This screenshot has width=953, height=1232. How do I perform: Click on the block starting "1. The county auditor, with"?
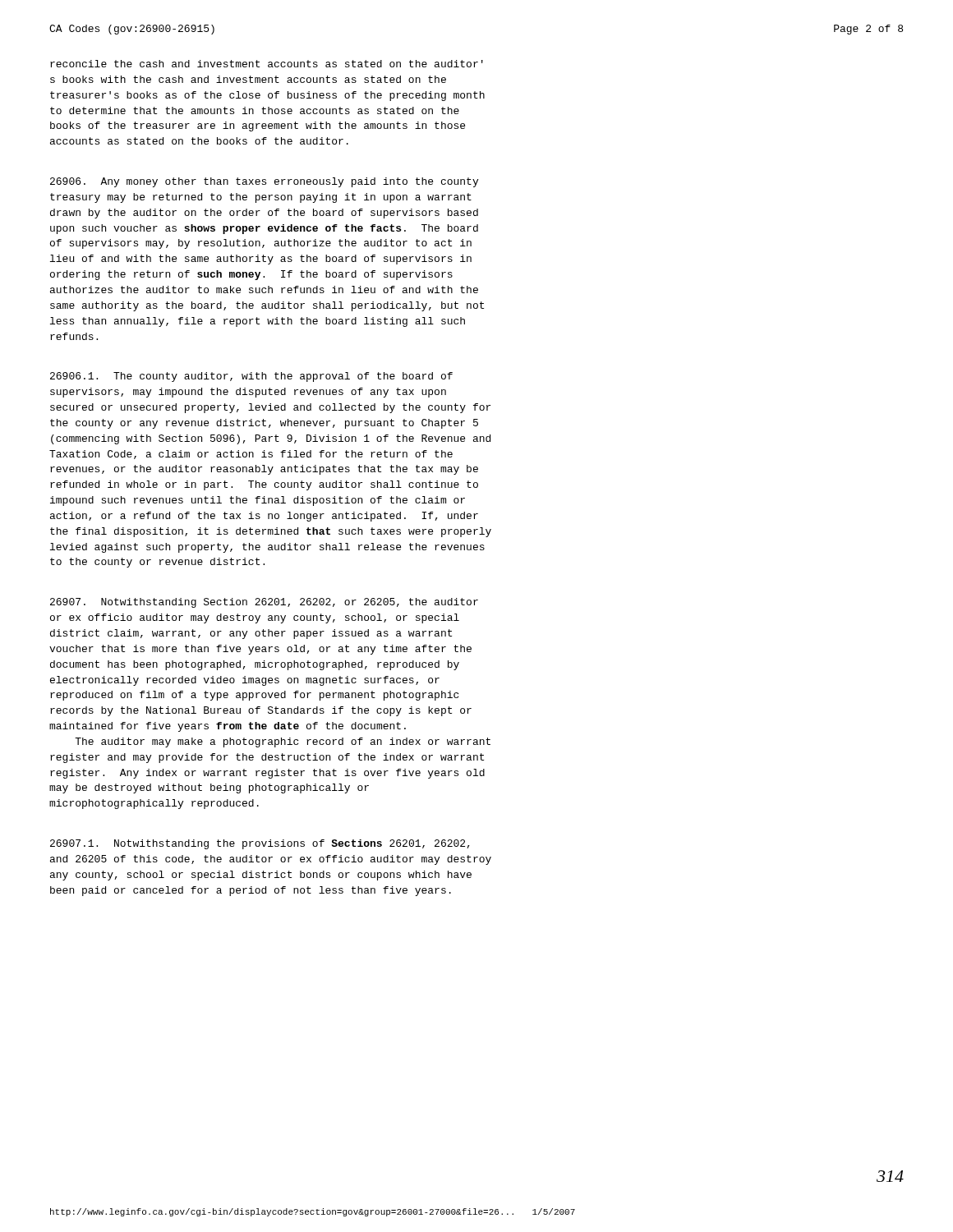pos(270,470)
